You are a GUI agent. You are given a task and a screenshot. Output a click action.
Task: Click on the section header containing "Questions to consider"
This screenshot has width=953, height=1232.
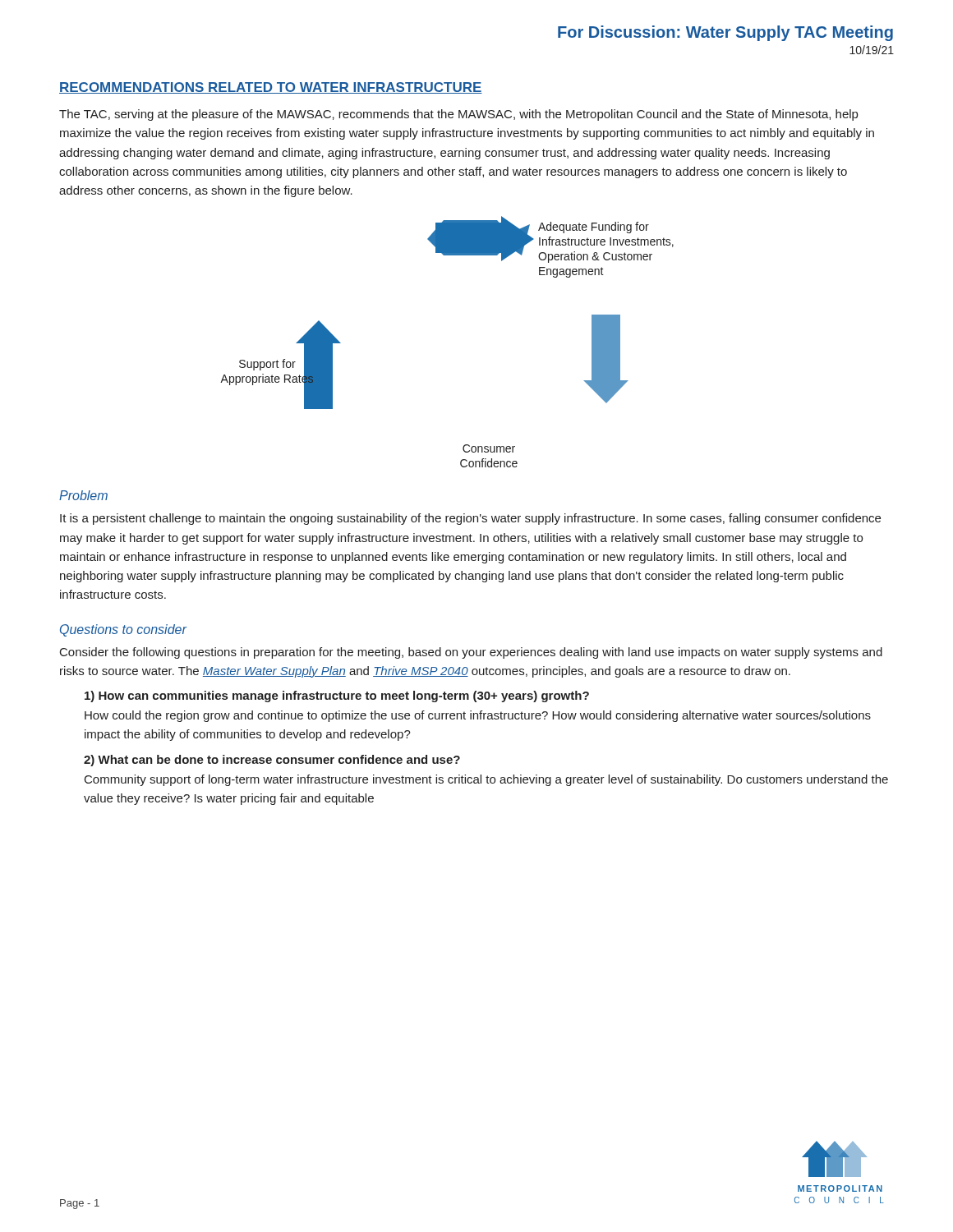(x=123, y=630)
